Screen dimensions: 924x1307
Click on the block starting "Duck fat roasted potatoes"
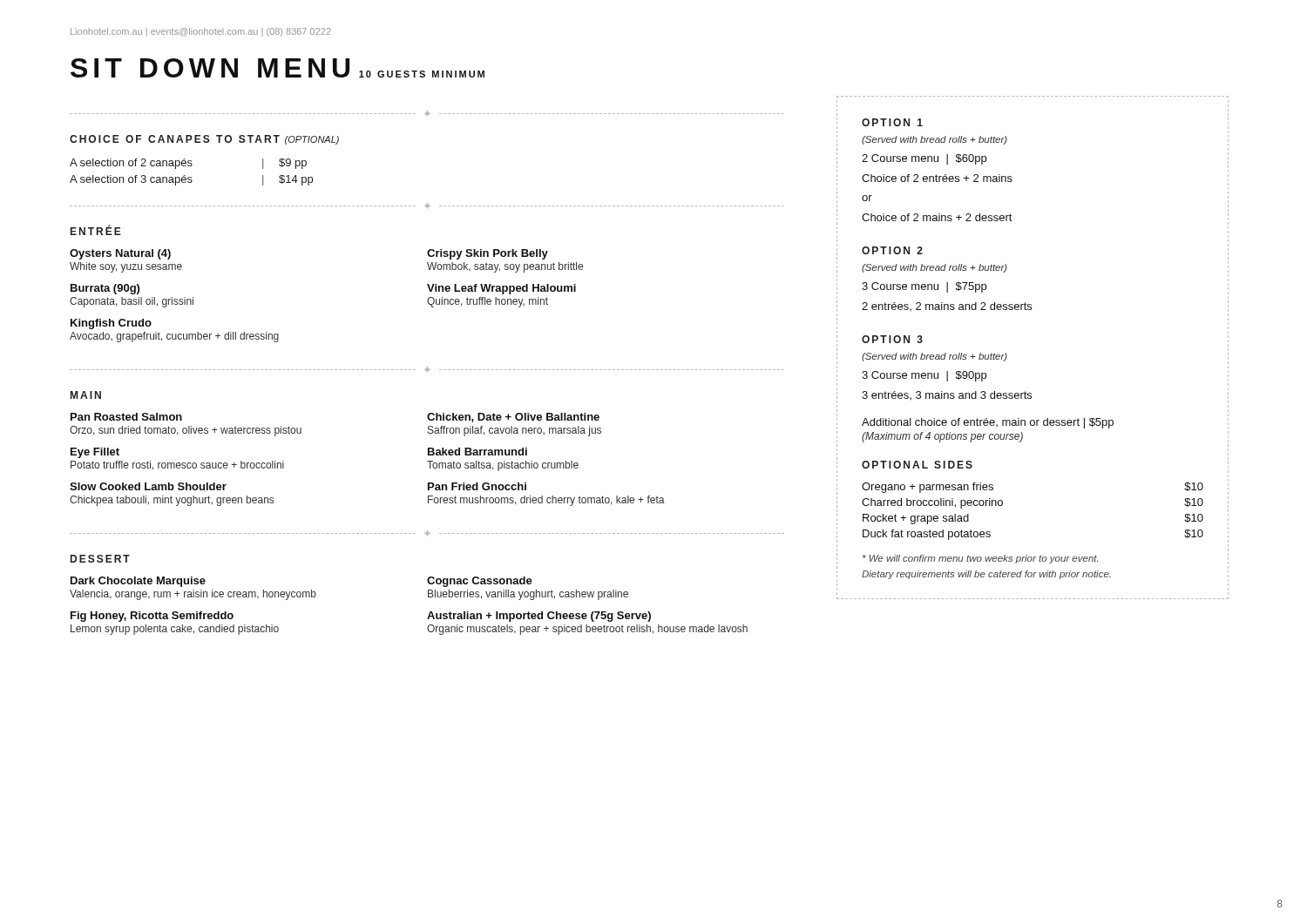pyautogui.click(x=924, y=534)
